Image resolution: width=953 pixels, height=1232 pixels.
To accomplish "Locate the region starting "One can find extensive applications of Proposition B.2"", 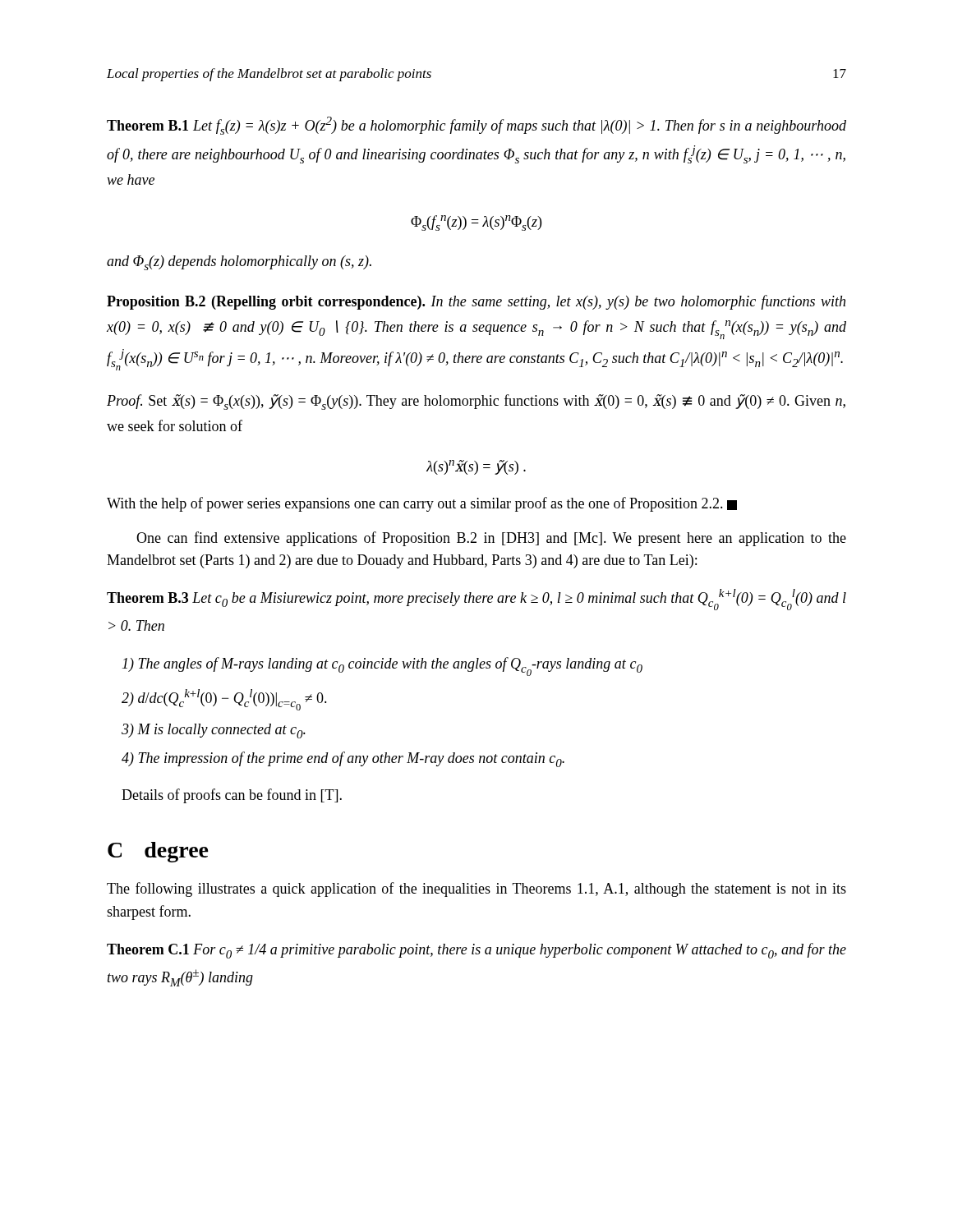I will coord(476,549).
